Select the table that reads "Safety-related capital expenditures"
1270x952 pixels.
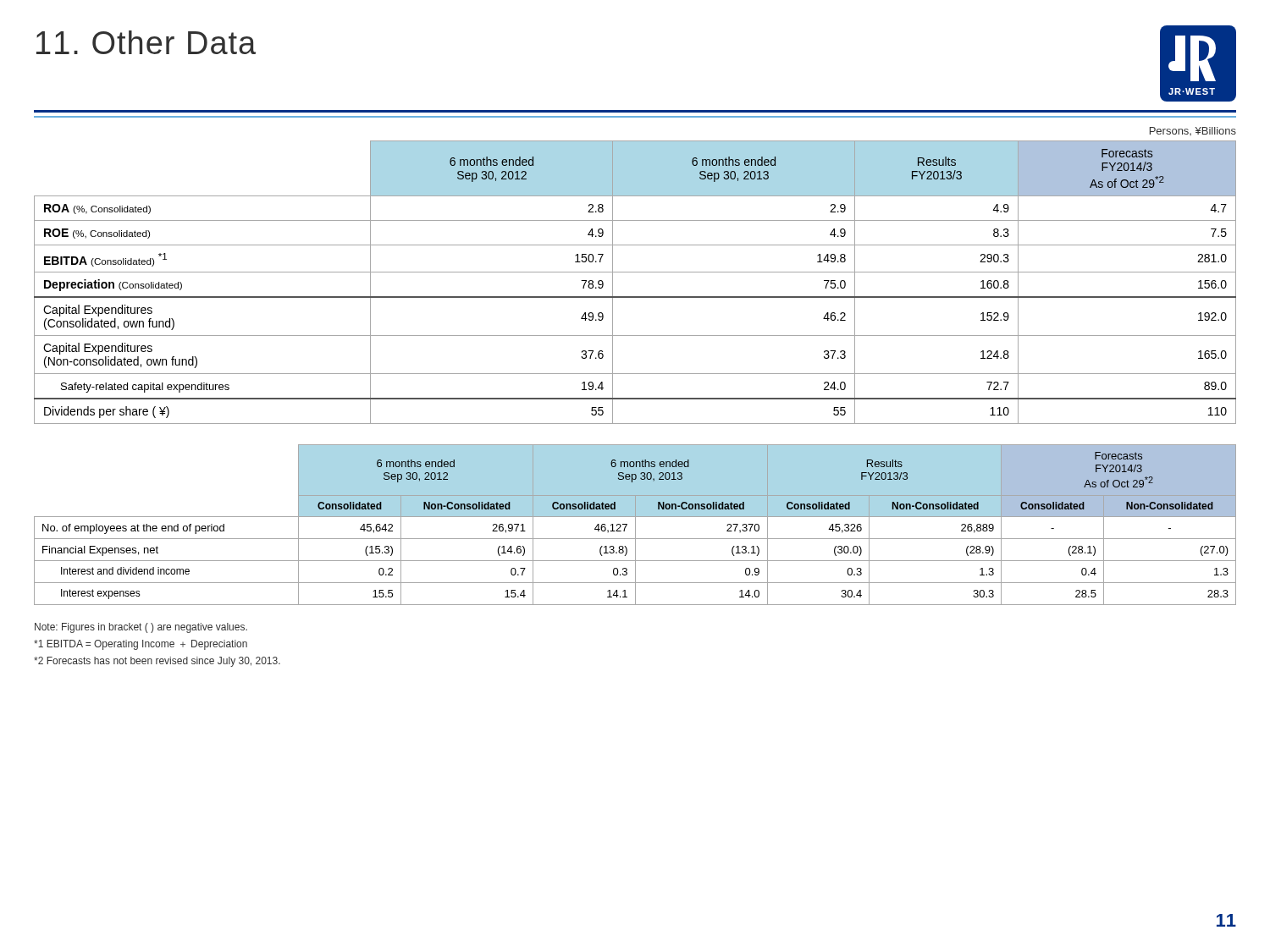(x=635, y=282)
